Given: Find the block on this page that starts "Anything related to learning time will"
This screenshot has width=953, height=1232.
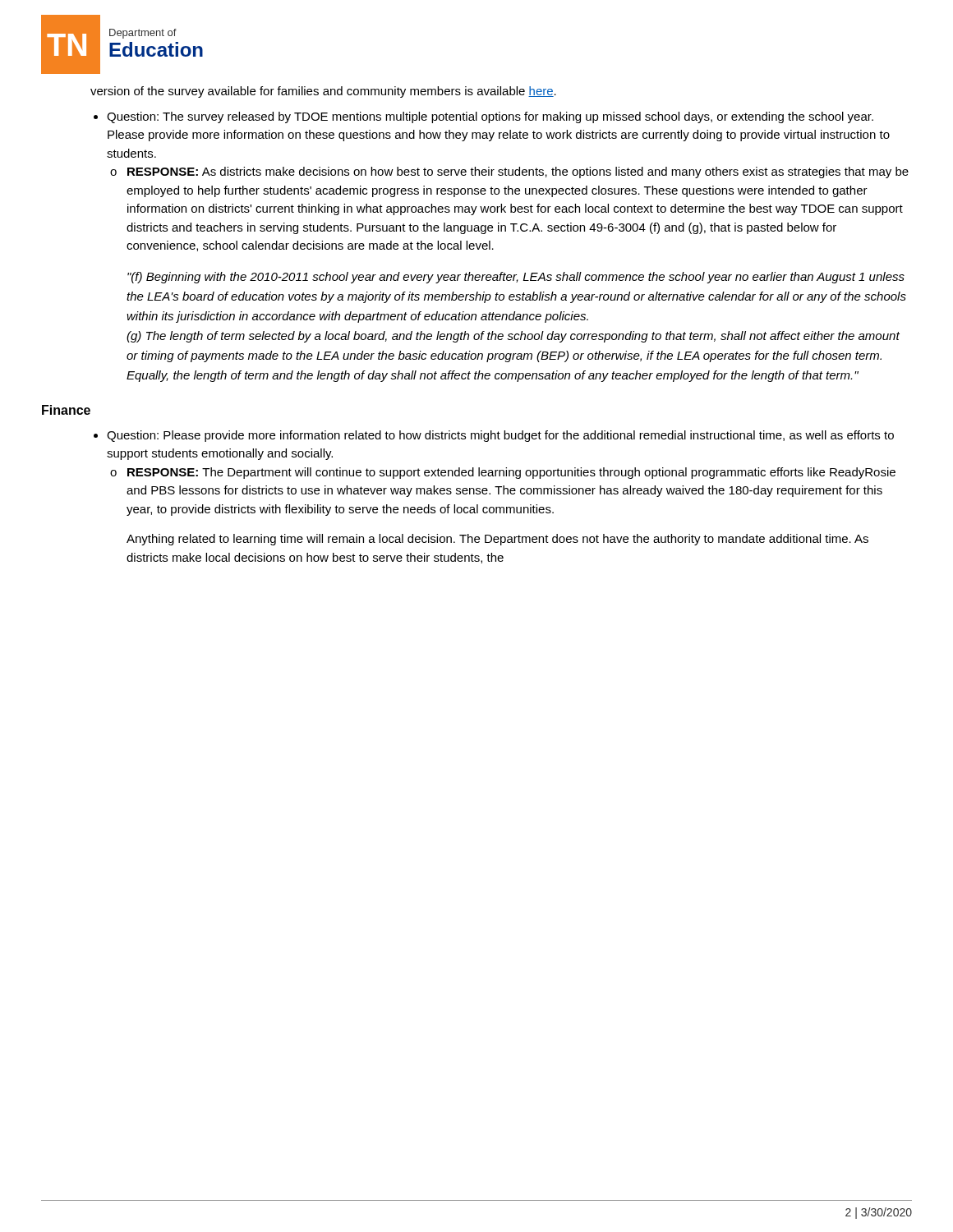Looking at the screenshot, I should (498, 548).
